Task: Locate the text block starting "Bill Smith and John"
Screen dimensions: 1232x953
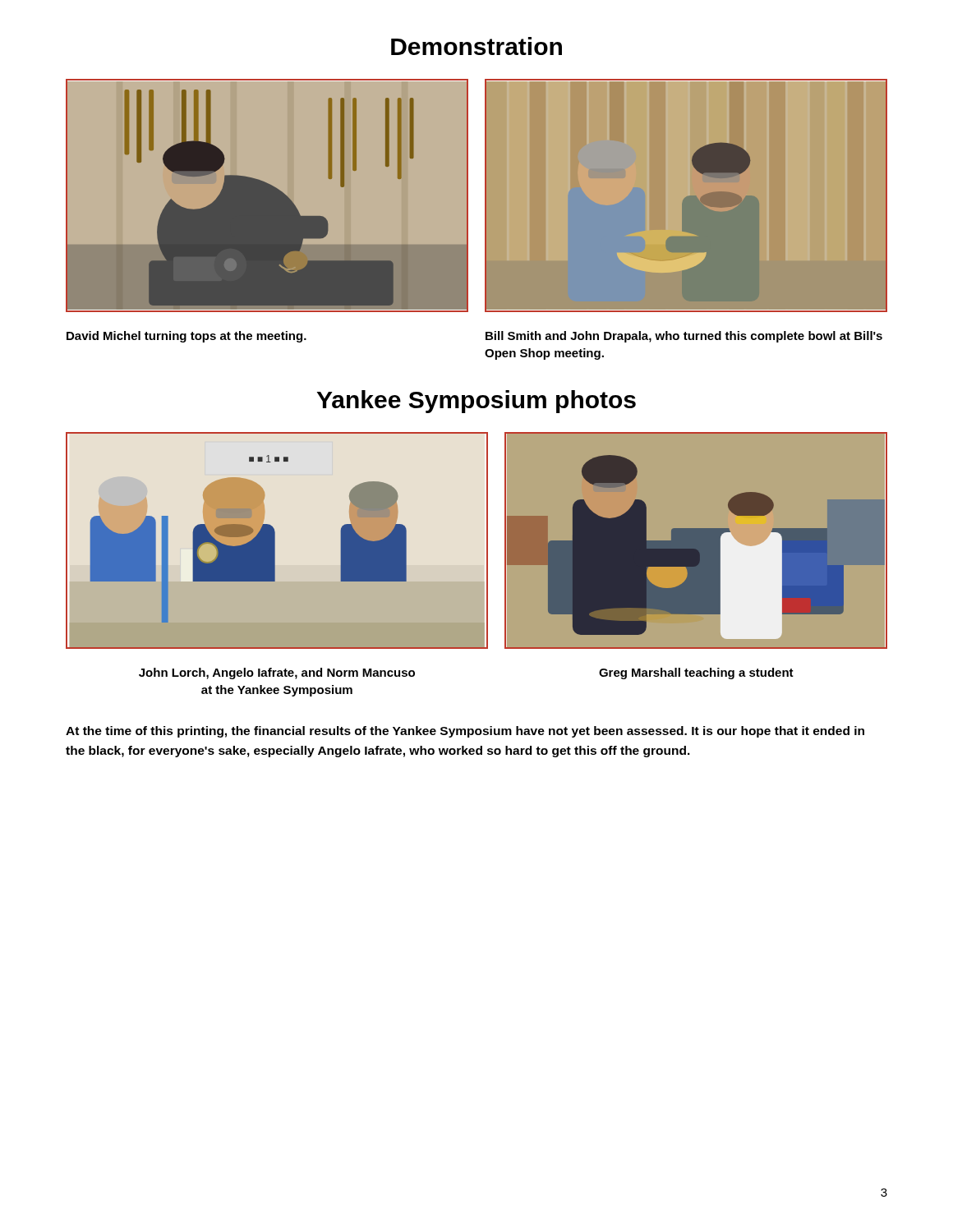Action: (x=684, y=344)
